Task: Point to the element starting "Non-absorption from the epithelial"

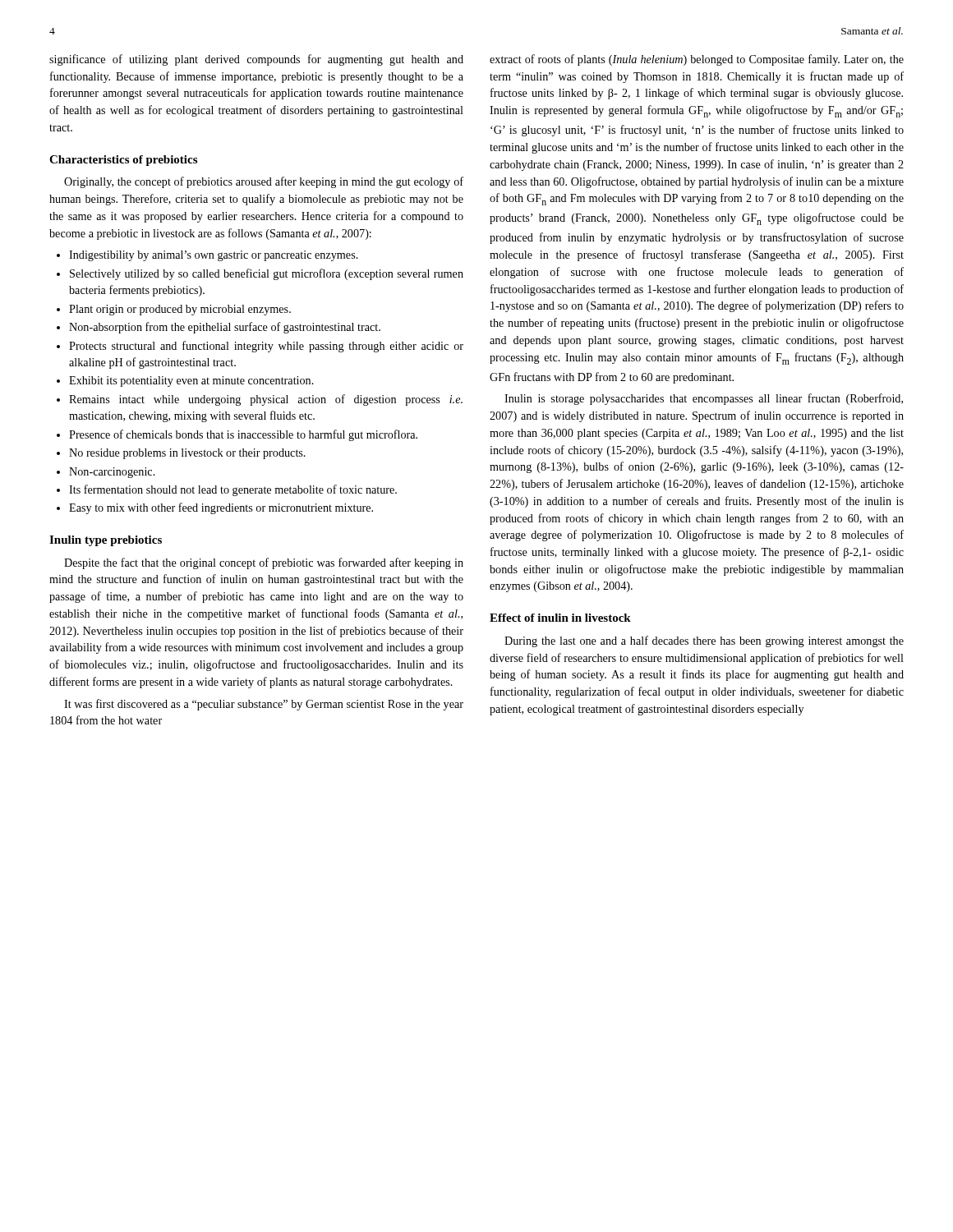Action: pos(225,327)
